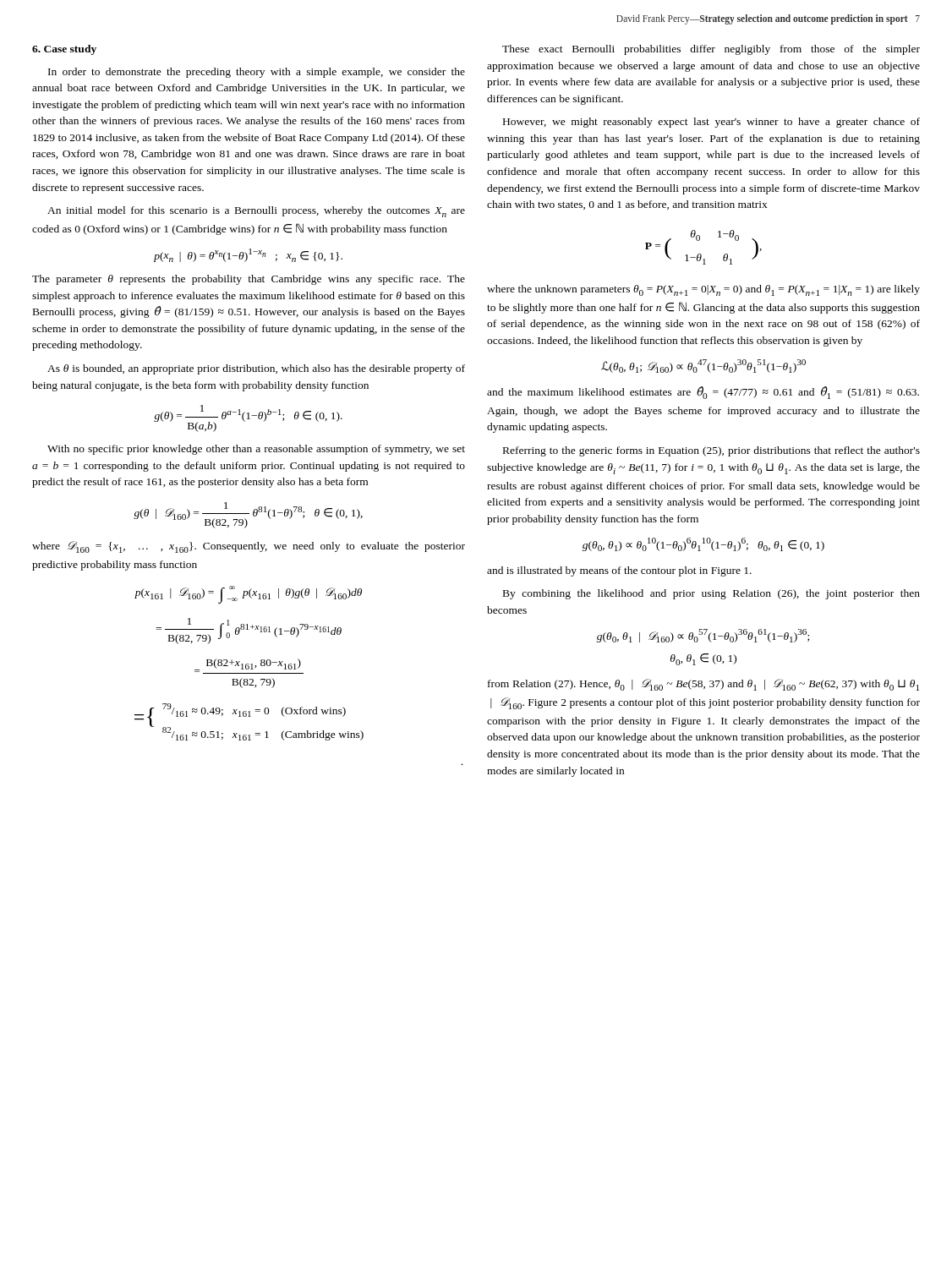Point to the element starting "and is illustrated"
Image resolution: width=952 pixels, height=1268 pixels.
pos(703,570)
